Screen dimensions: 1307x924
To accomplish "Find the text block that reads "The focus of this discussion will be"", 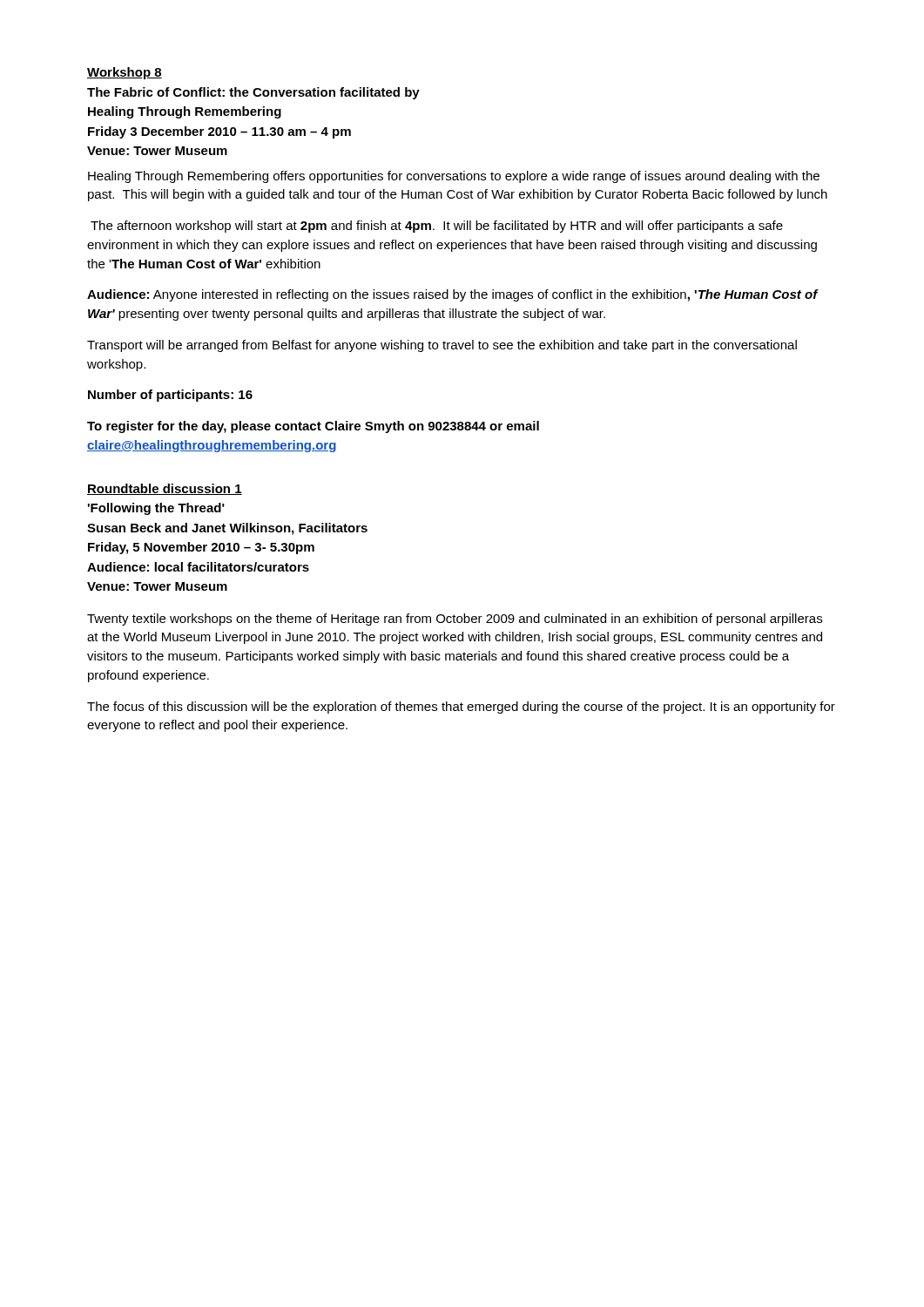I will coord(462,716).
